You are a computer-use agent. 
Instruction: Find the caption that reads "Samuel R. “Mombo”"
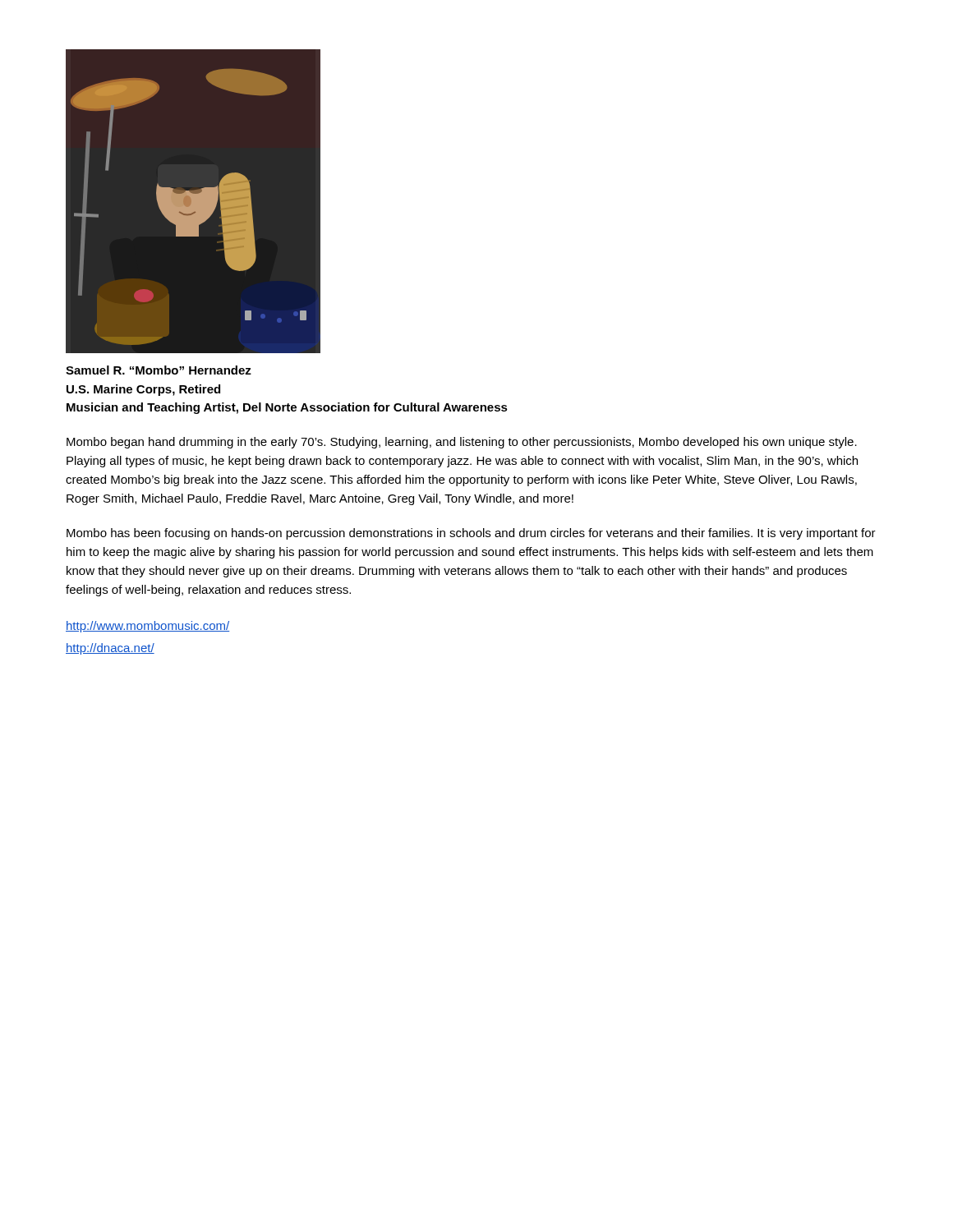click(x=159, y=370)
